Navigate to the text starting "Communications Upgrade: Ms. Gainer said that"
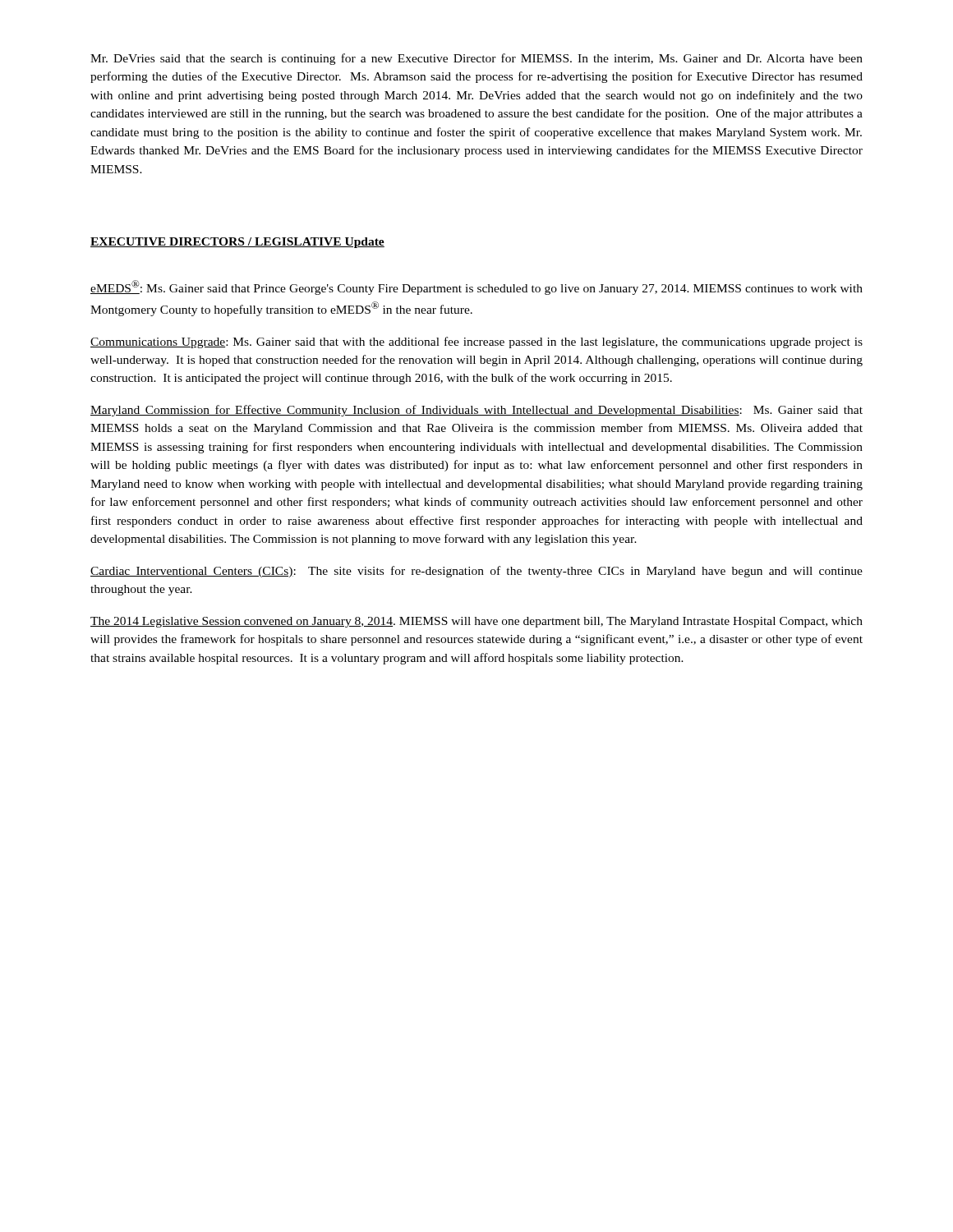The width and height of the screenshot is (953, 1232). (476, 359)
